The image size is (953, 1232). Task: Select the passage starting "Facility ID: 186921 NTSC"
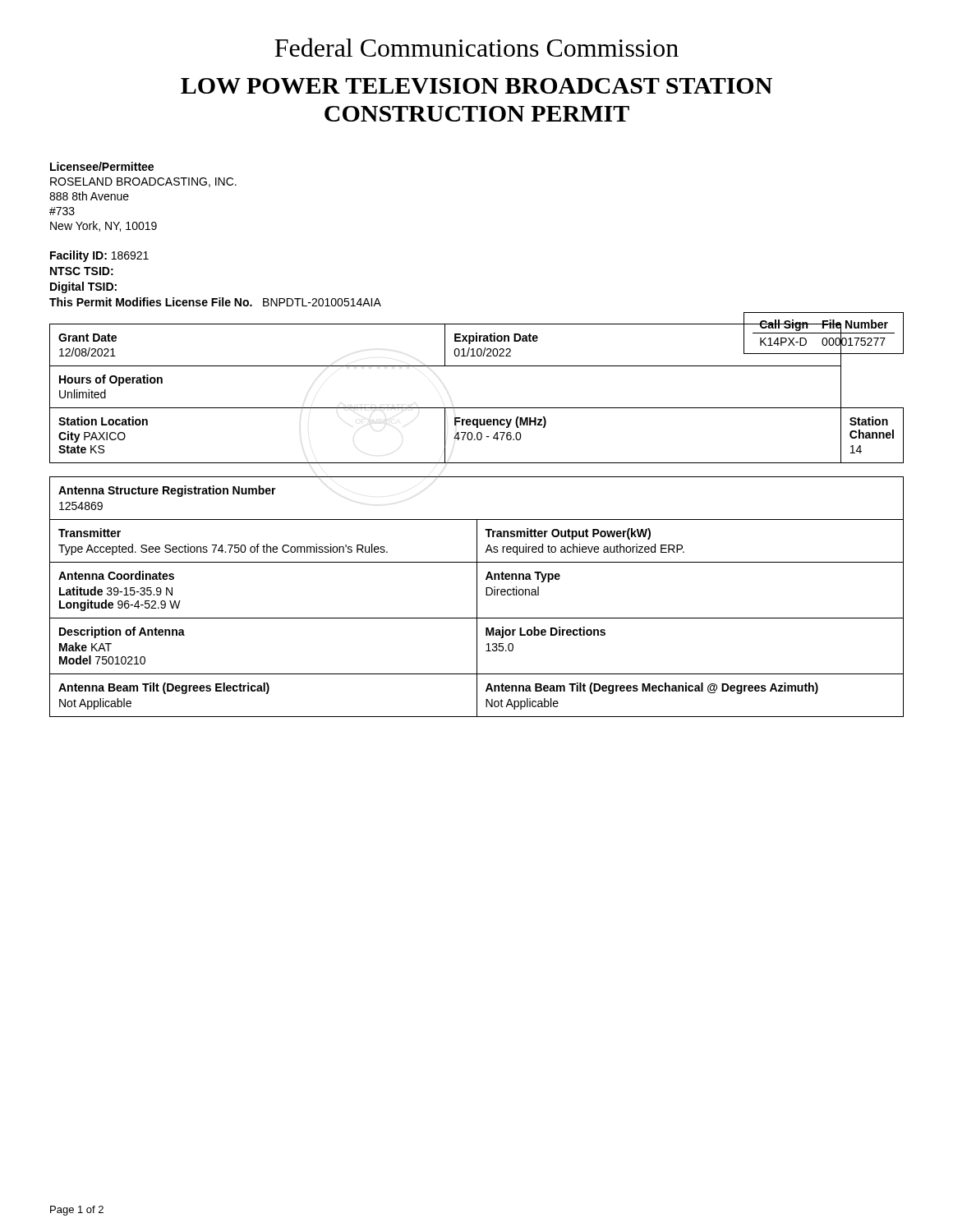click(x=99, y=256)
